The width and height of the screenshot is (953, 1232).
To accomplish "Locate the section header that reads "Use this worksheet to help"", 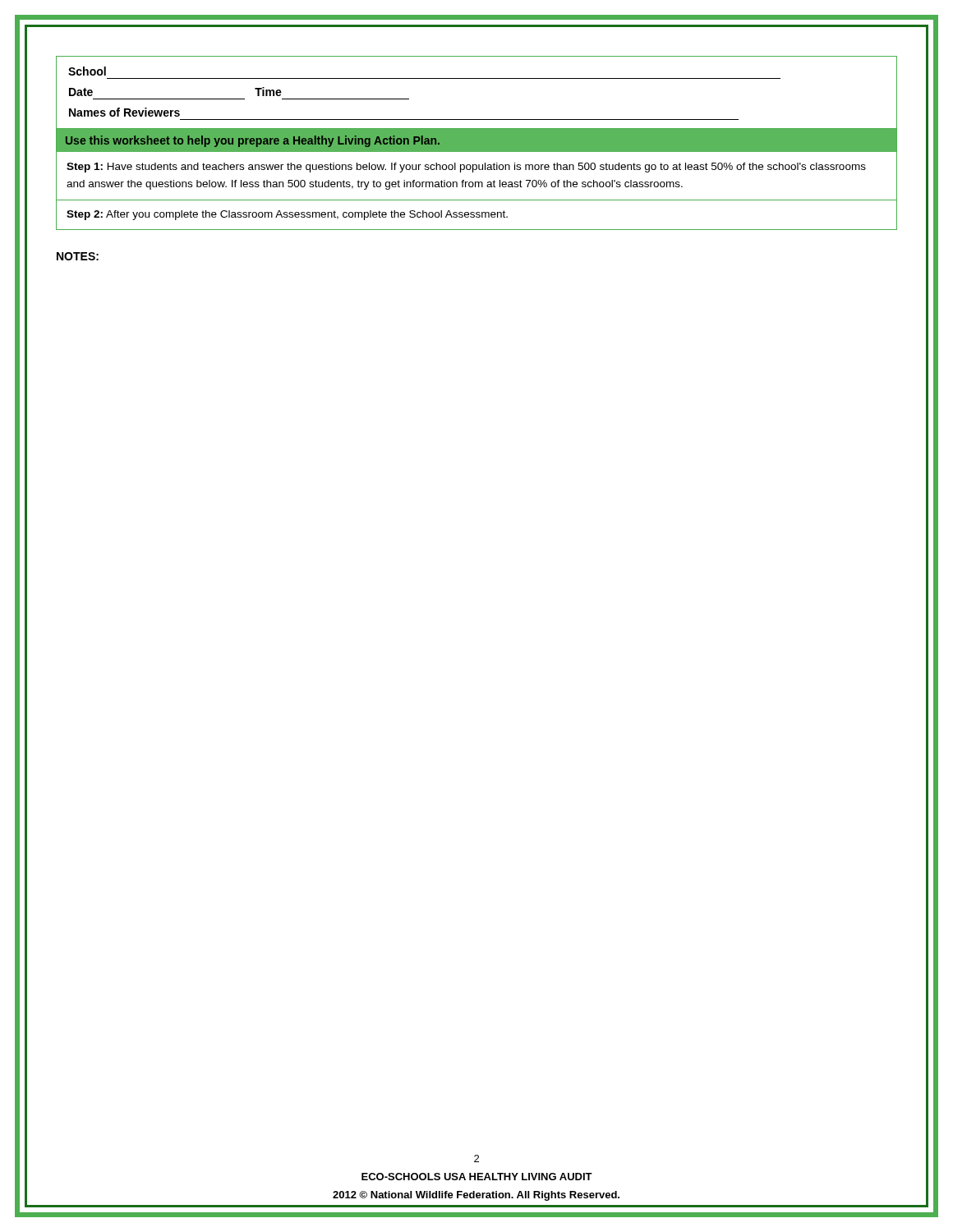I will pos(253,140).
